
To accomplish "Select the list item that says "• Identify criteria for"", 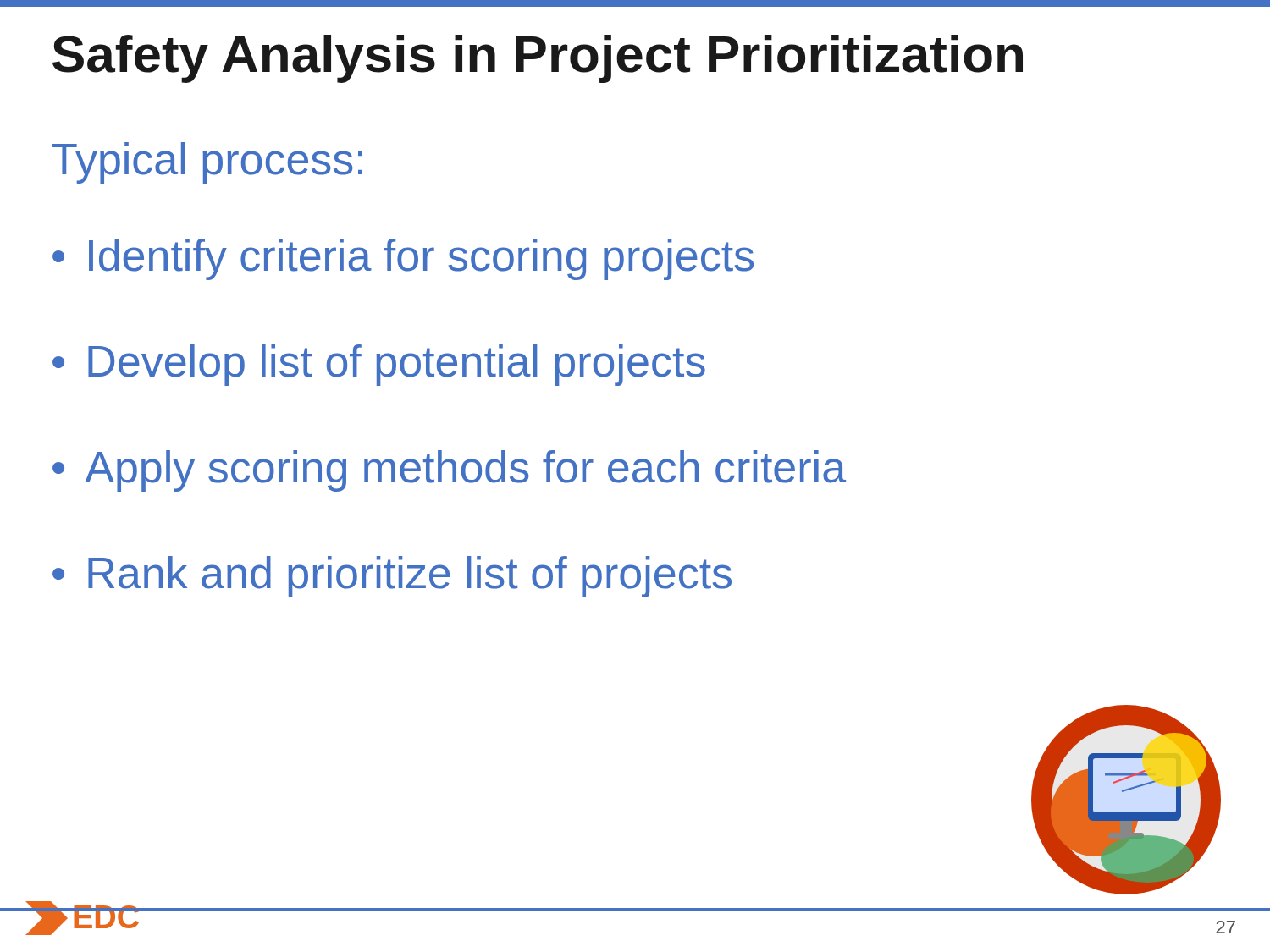I will (x=403, y=256).
